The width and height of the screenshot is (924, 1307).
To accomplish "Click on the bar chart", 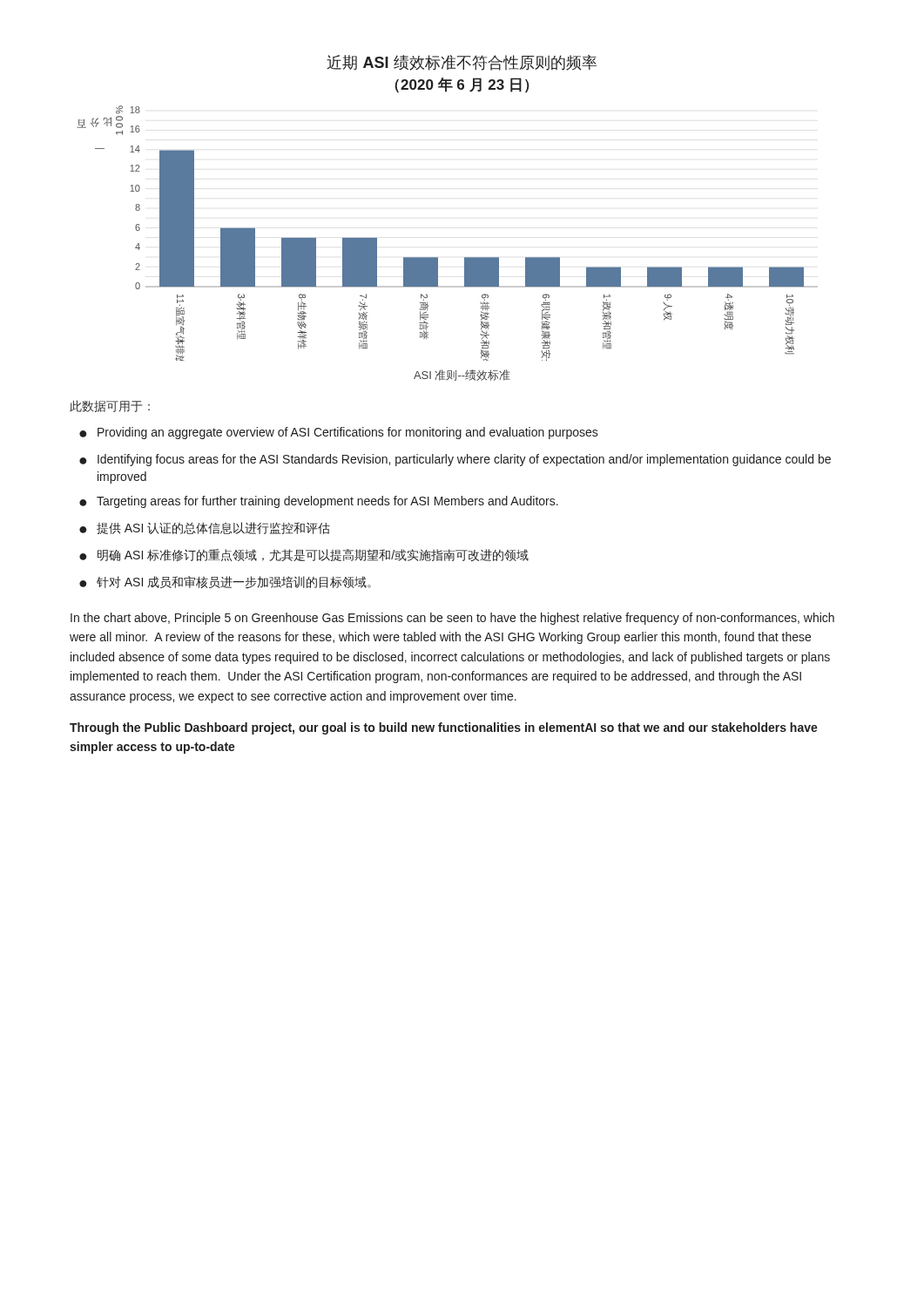I will tap(462, 232).
